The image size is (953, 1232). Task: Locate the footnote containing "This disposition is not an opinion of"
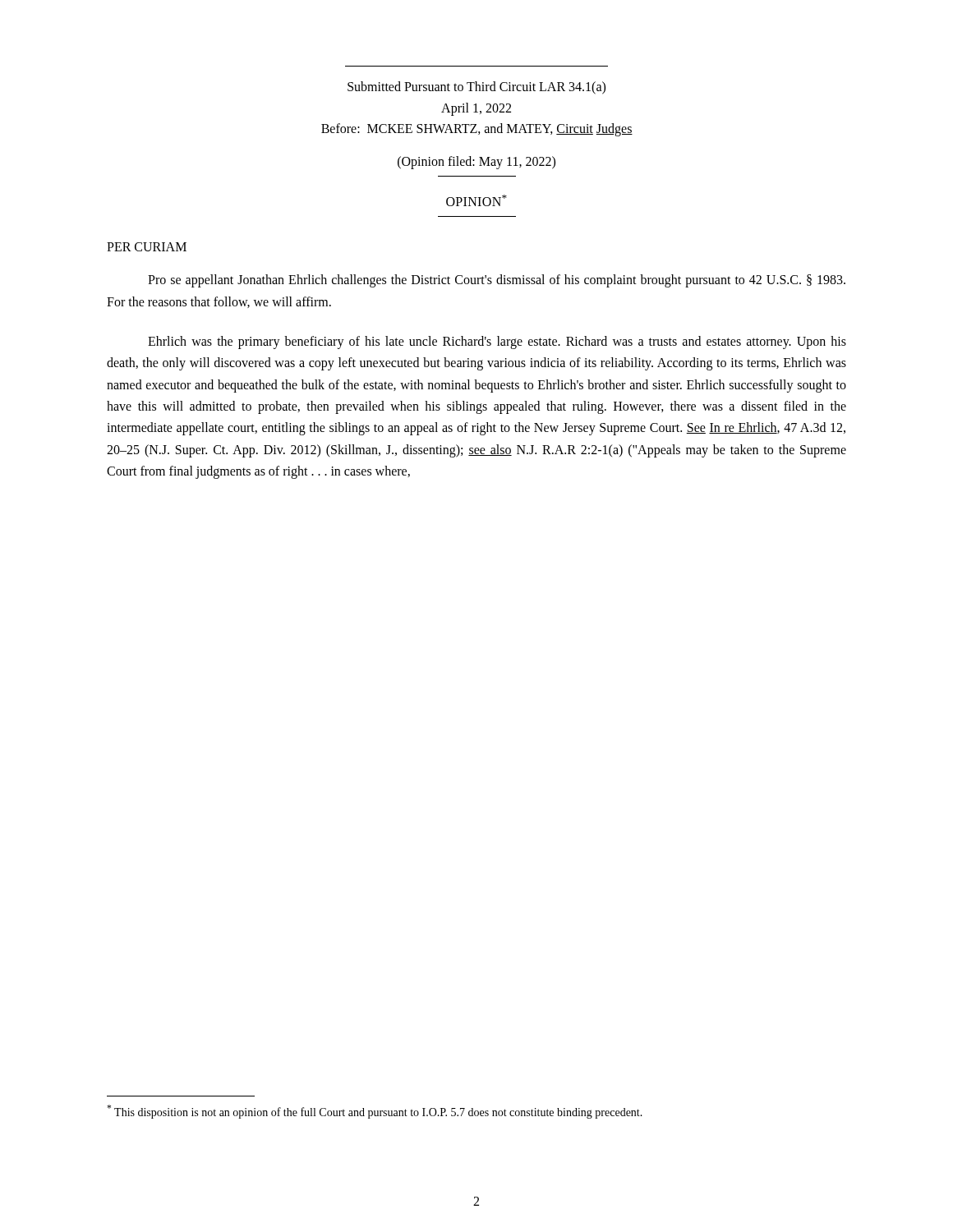point(476,1109)
